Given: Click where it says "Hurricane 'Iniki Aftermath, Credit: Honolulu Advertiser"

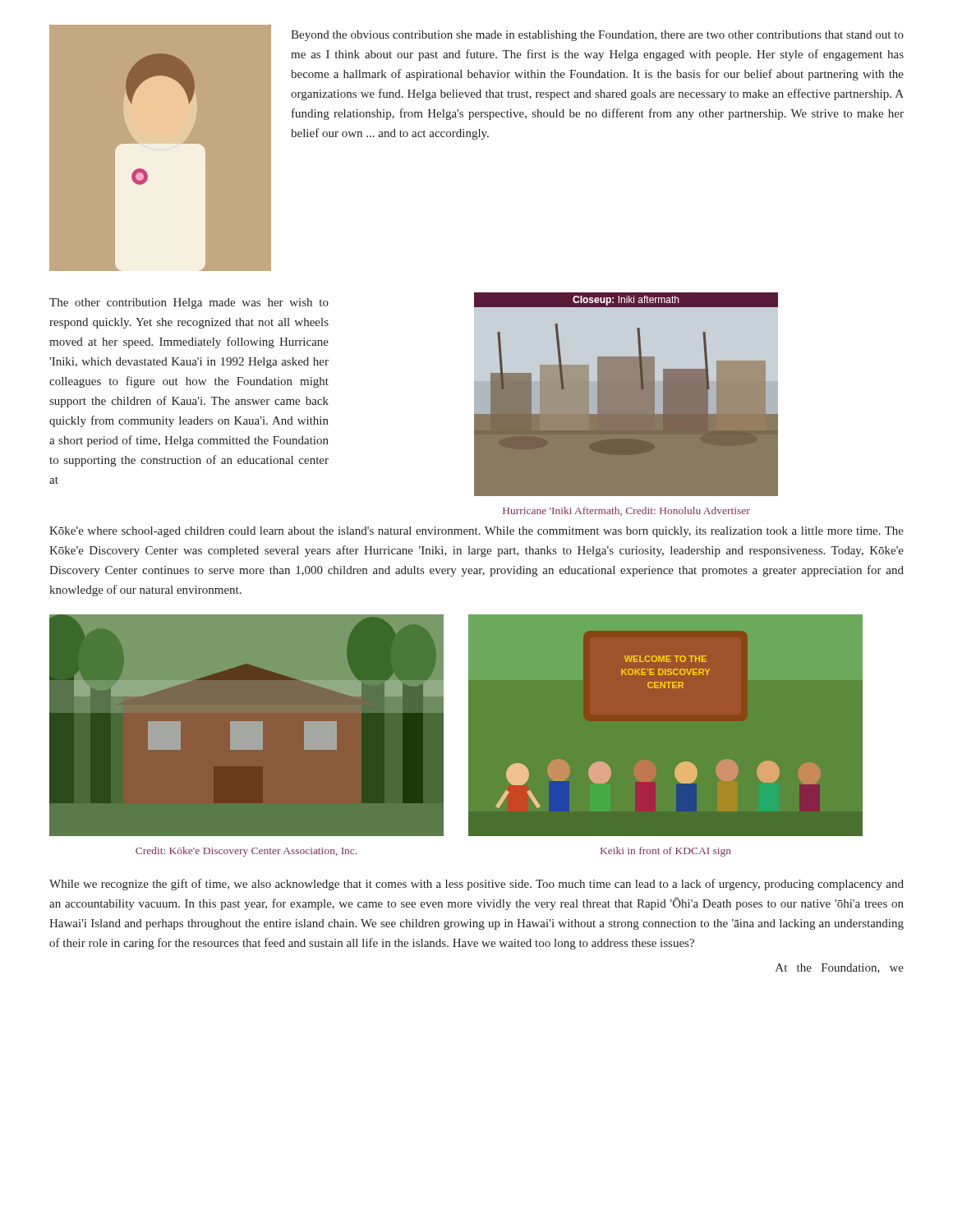Looking at the screenshot, I should click(x=626, y=510).
